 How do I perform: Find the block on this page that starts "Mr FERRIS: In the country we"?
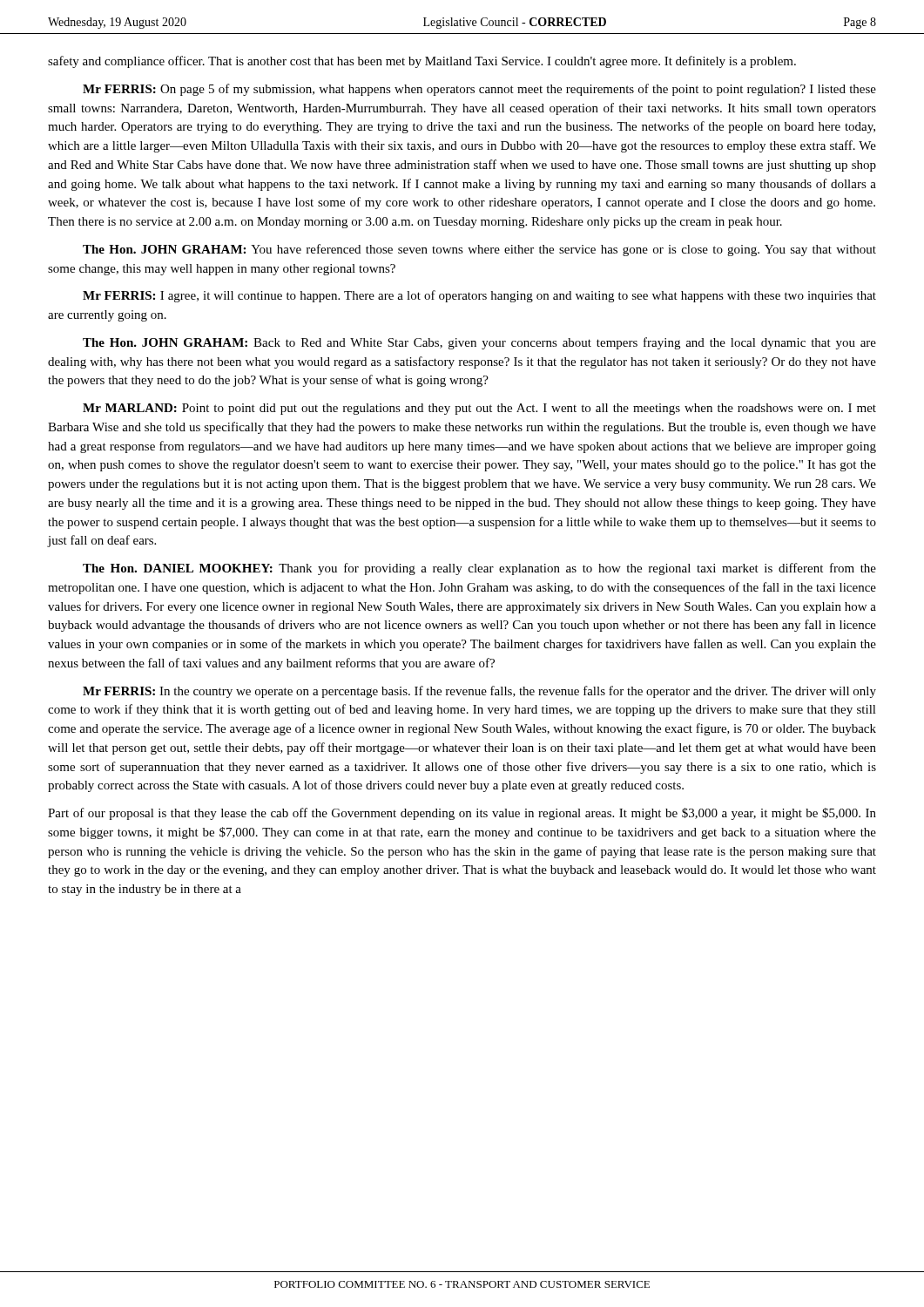(x=462, y=738)
